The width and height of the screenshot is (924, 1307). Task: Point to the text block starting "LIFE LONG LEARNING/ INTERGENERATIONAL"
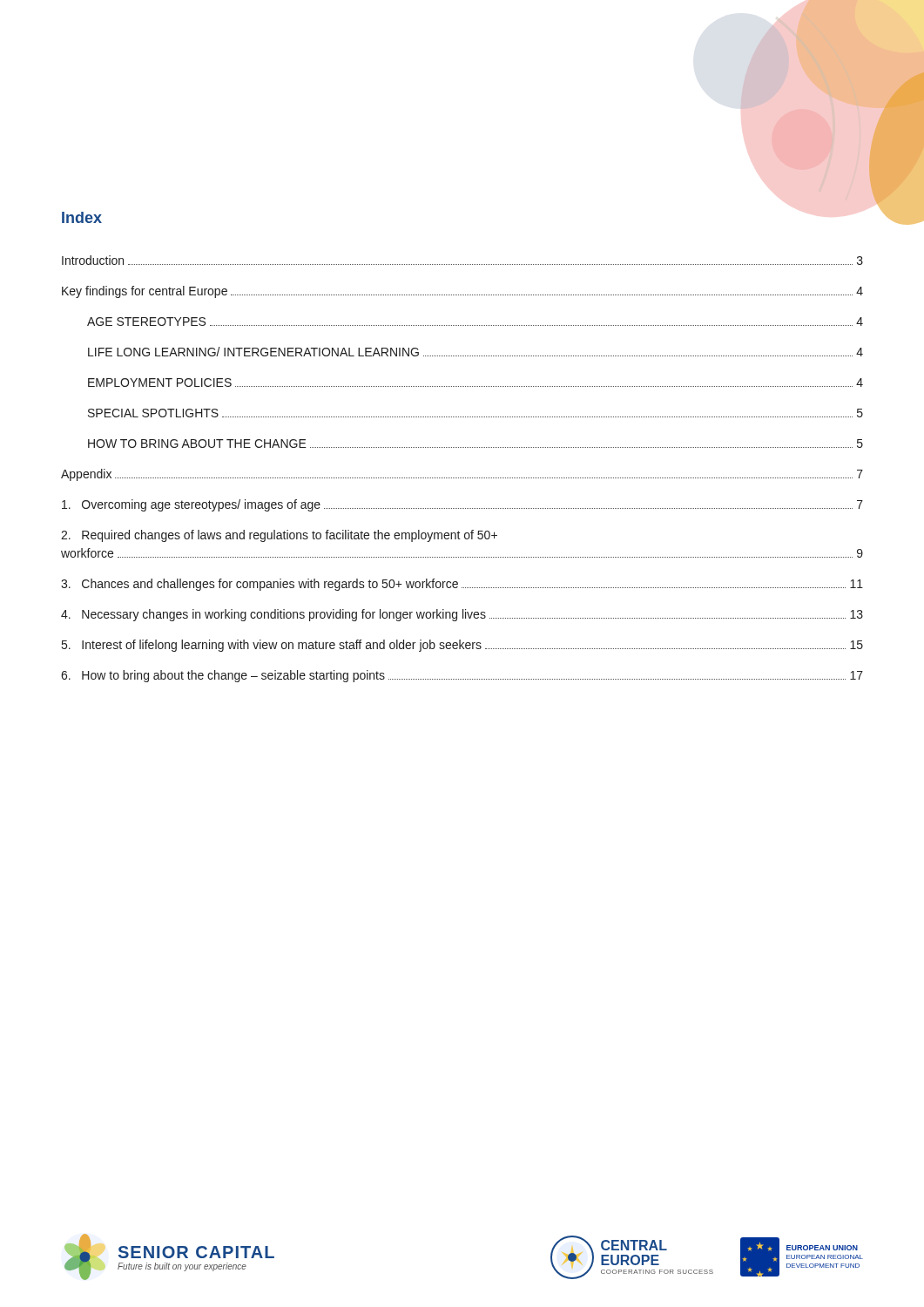pyautogui.click(x=475, y=352)
